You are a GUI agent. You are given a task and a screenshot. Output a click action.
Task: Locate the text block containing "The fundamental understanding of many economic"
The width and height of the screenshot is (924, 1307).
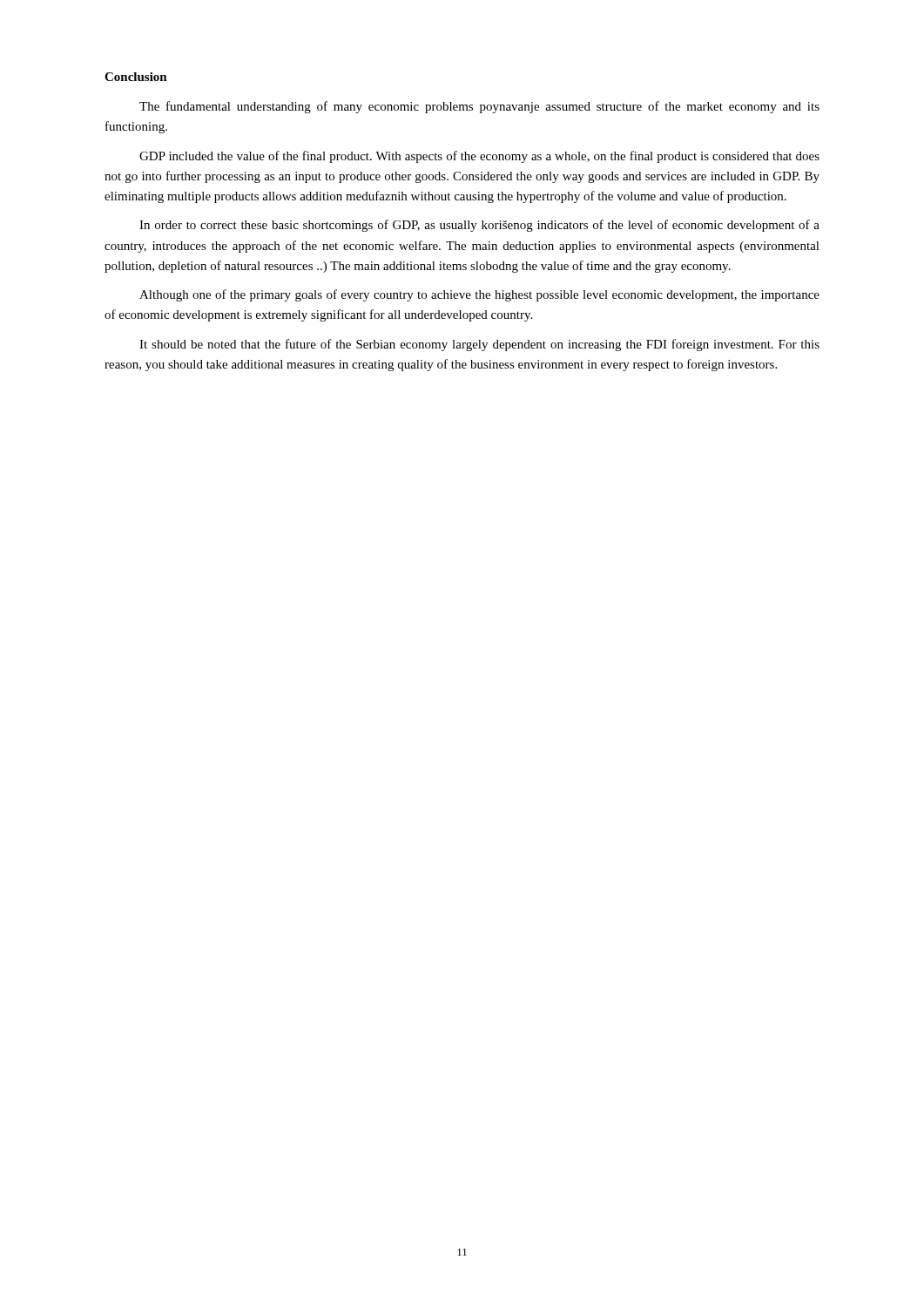click(x=462, y=116)
